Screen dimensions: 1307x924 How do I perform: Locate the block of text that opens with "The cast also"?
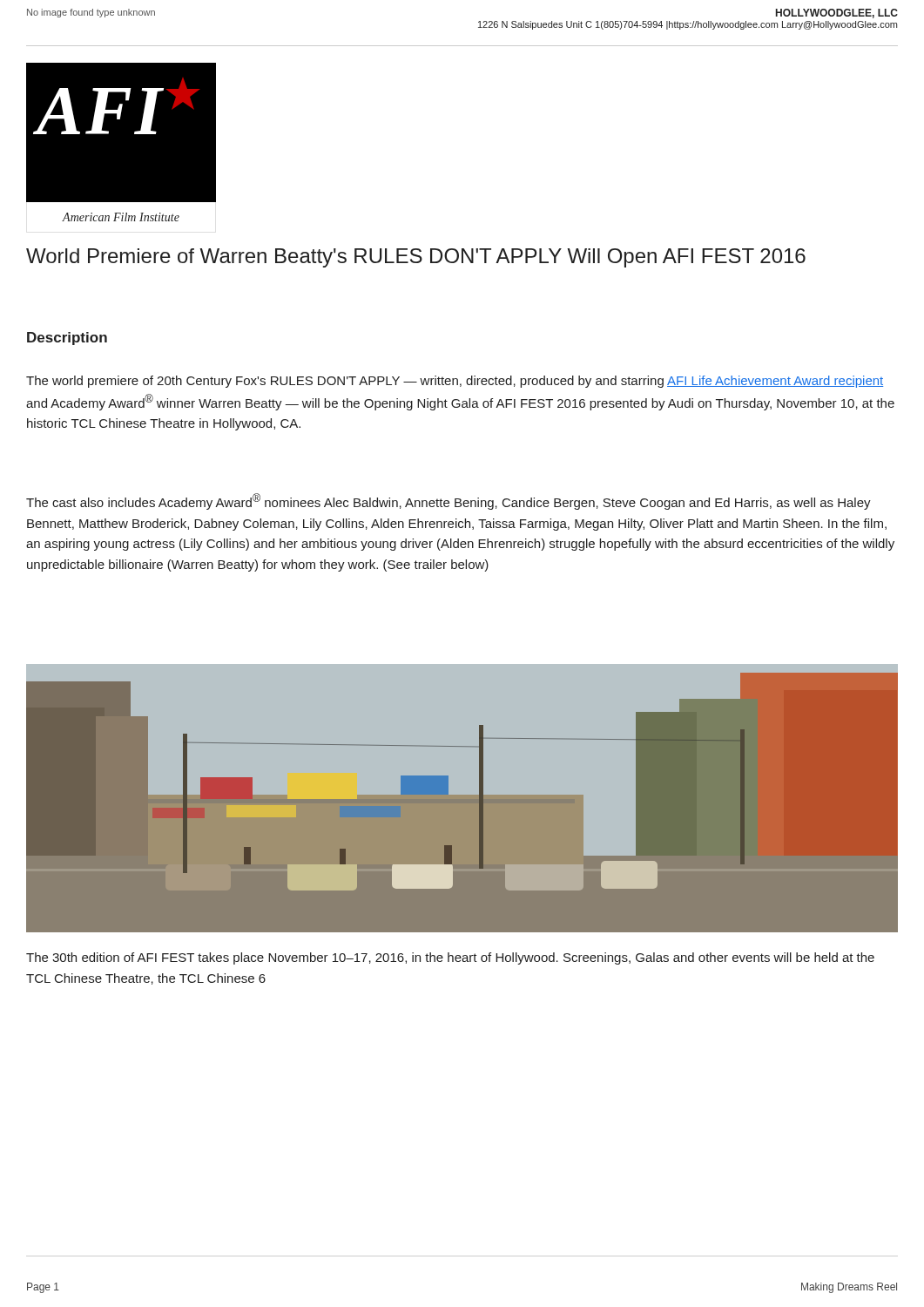point(460,532)
